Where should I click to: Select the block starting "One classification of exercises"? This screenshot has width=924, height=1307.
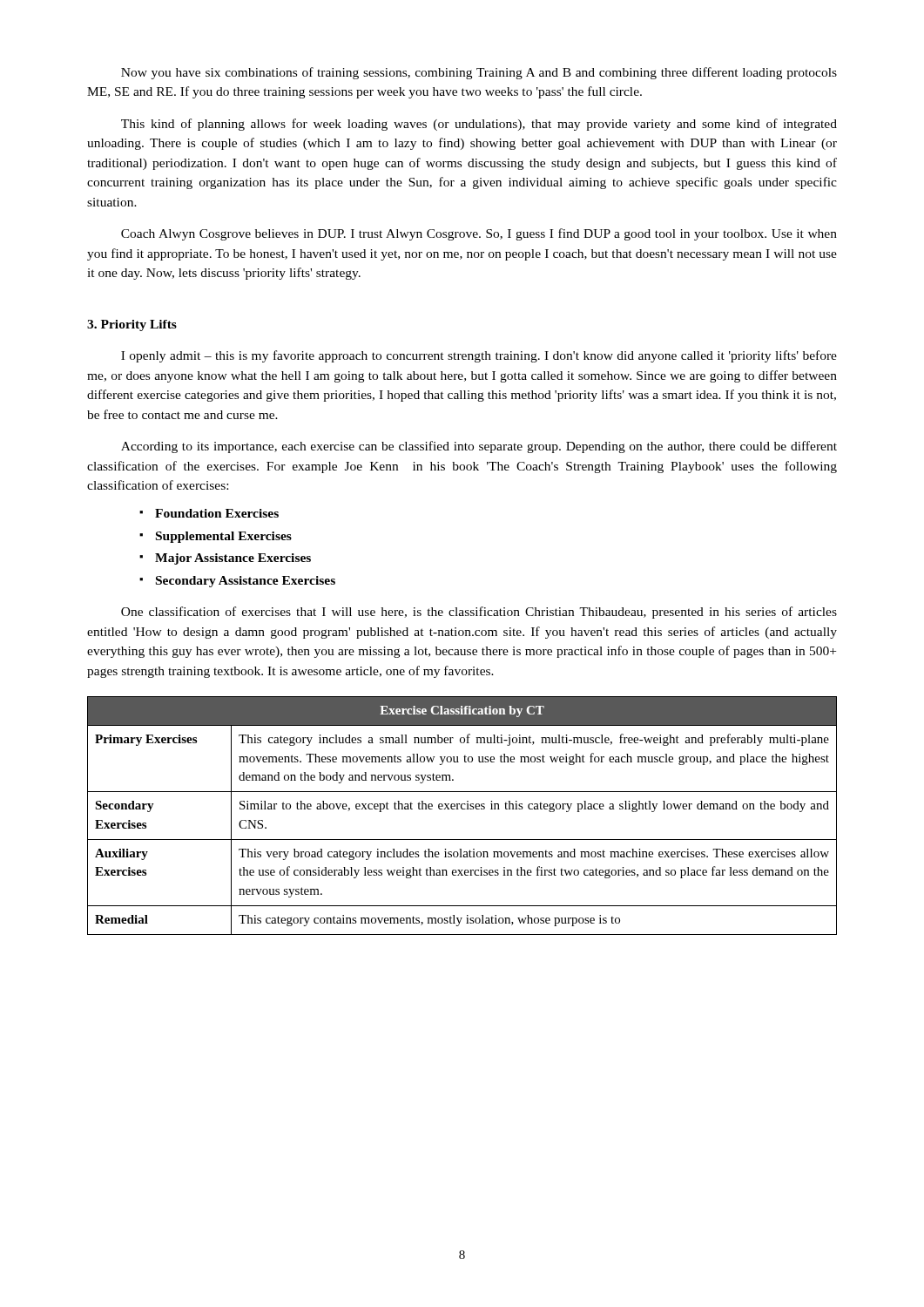[x=462, y=642]
